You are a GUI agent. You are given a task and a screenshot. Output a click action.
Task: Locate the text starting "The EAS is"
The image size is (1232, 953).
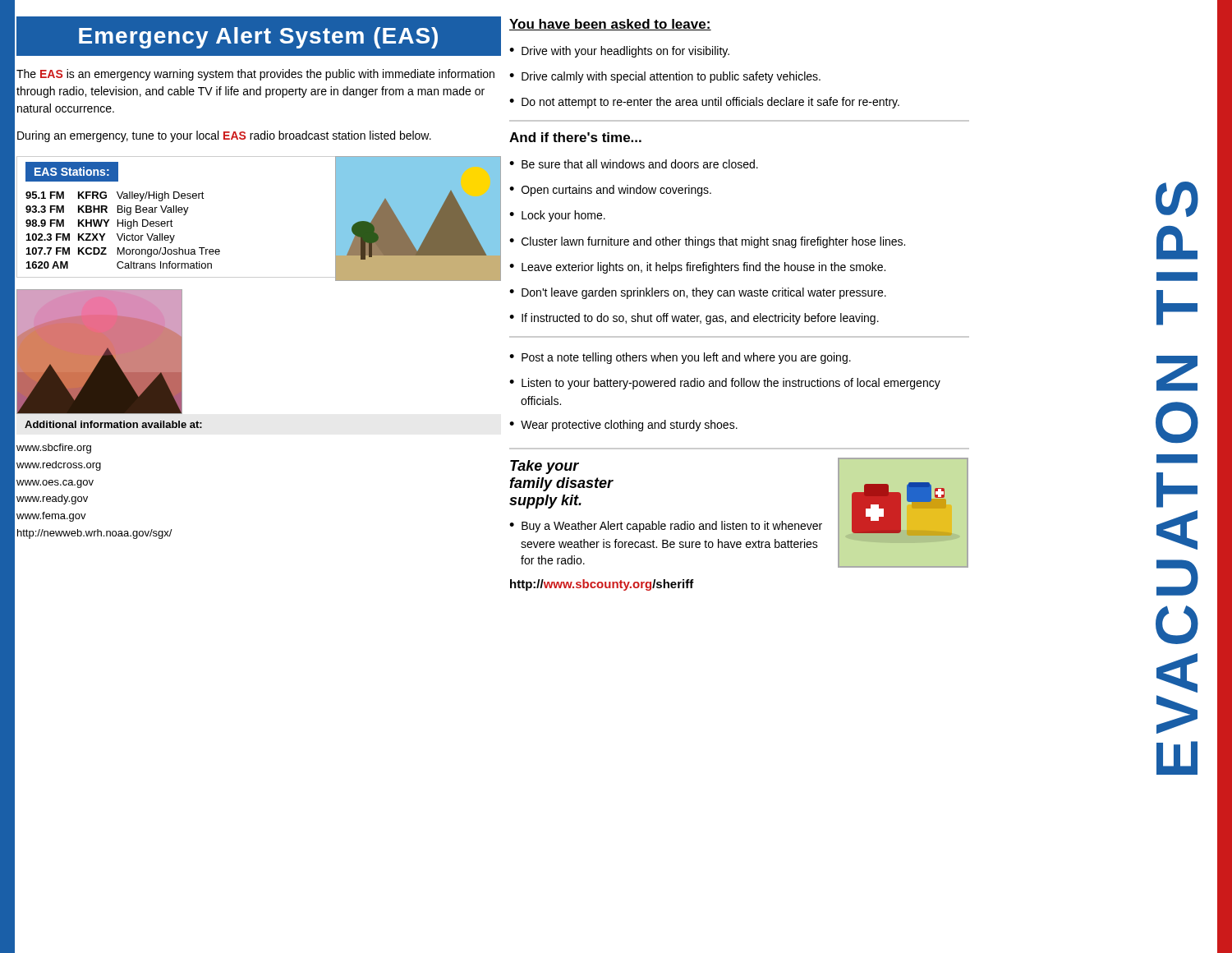[x=256, y=91]
